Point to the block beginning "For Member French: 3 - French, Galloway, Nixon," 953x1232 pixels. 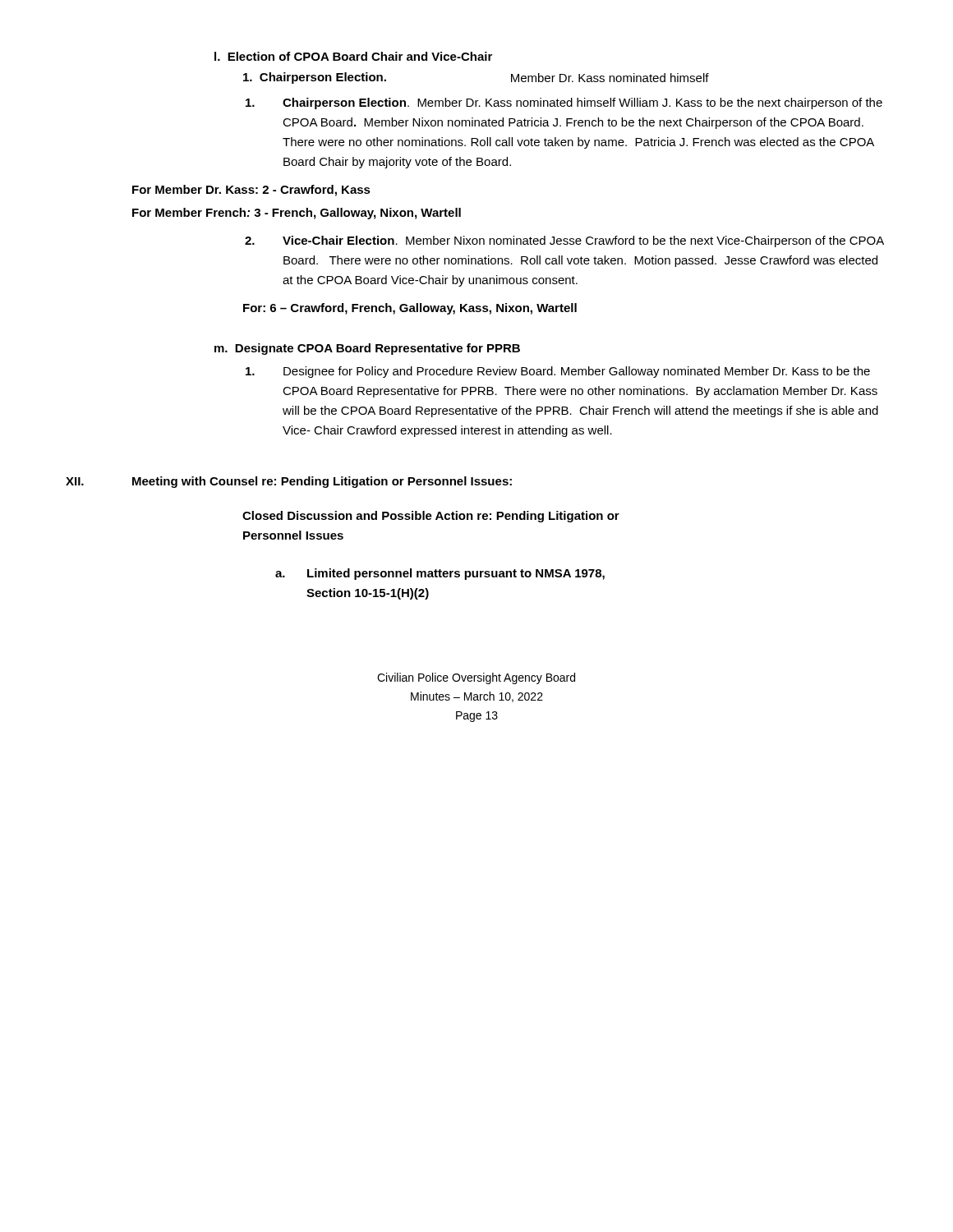coord(296,213)
